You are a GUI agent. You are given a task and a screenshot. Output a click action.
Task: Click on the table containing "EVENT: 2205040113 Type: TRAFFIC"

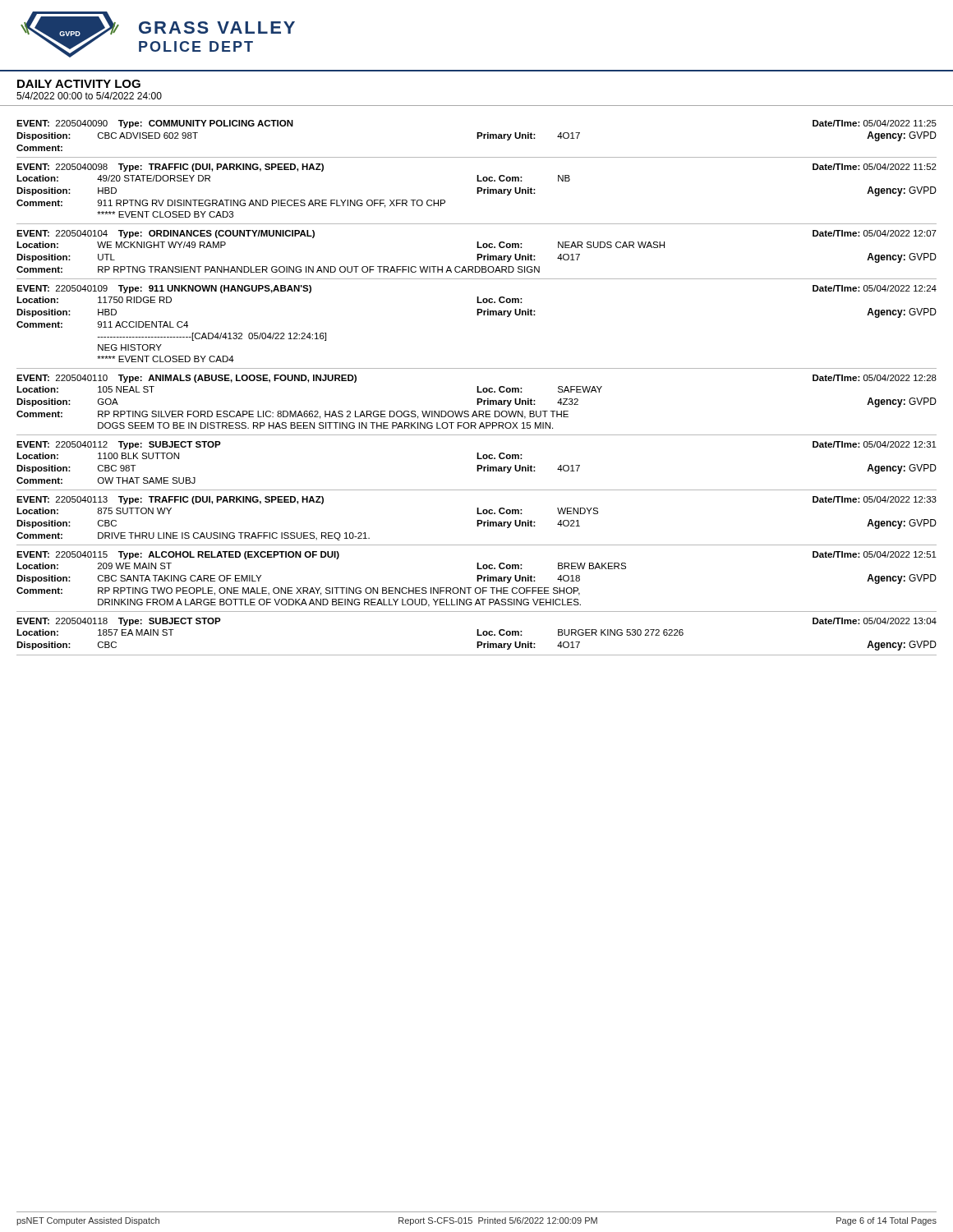476,518
